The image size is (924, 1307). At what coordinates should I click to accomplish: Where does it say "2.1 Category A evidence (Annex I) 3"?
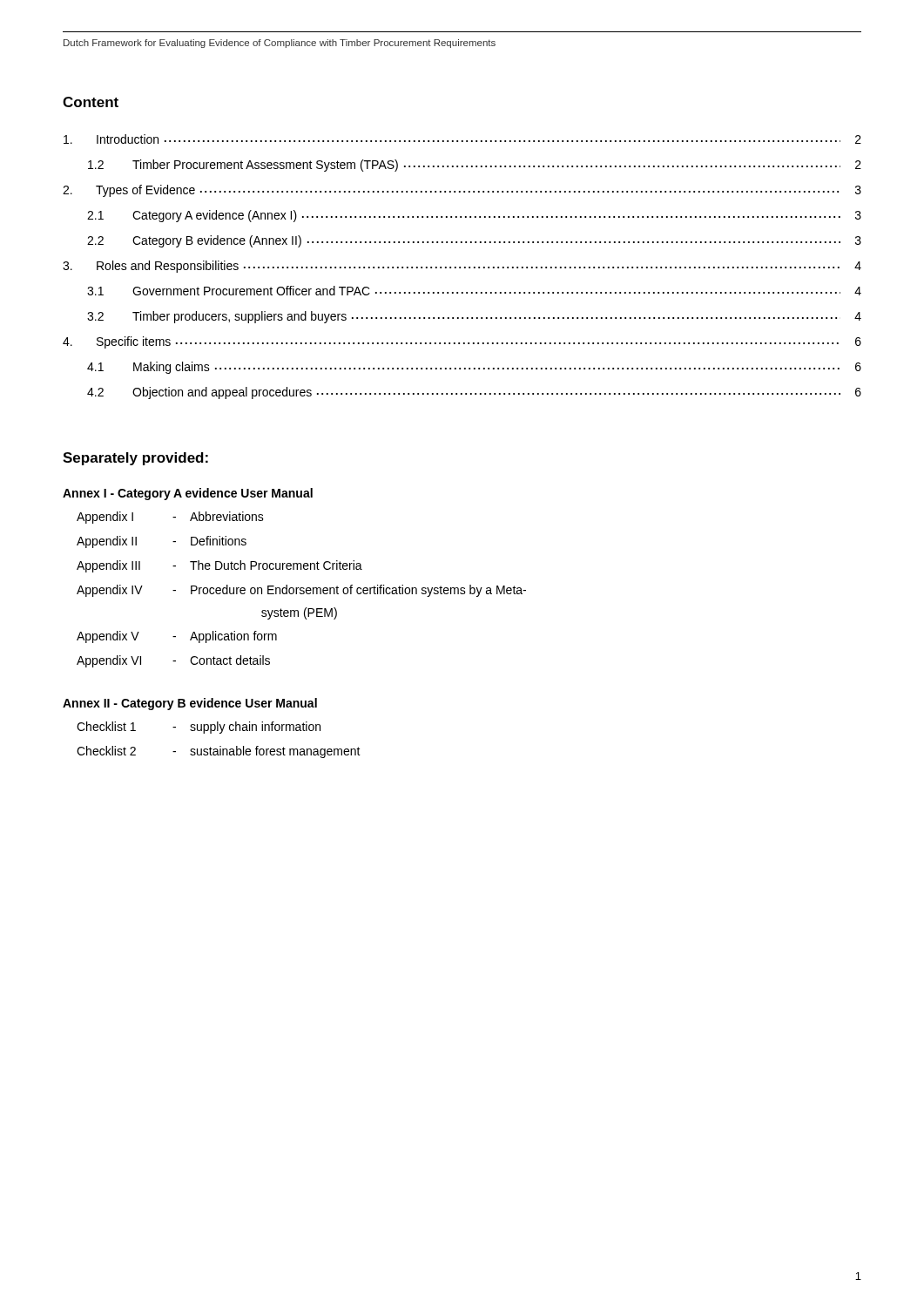click(x=462, y=215)
